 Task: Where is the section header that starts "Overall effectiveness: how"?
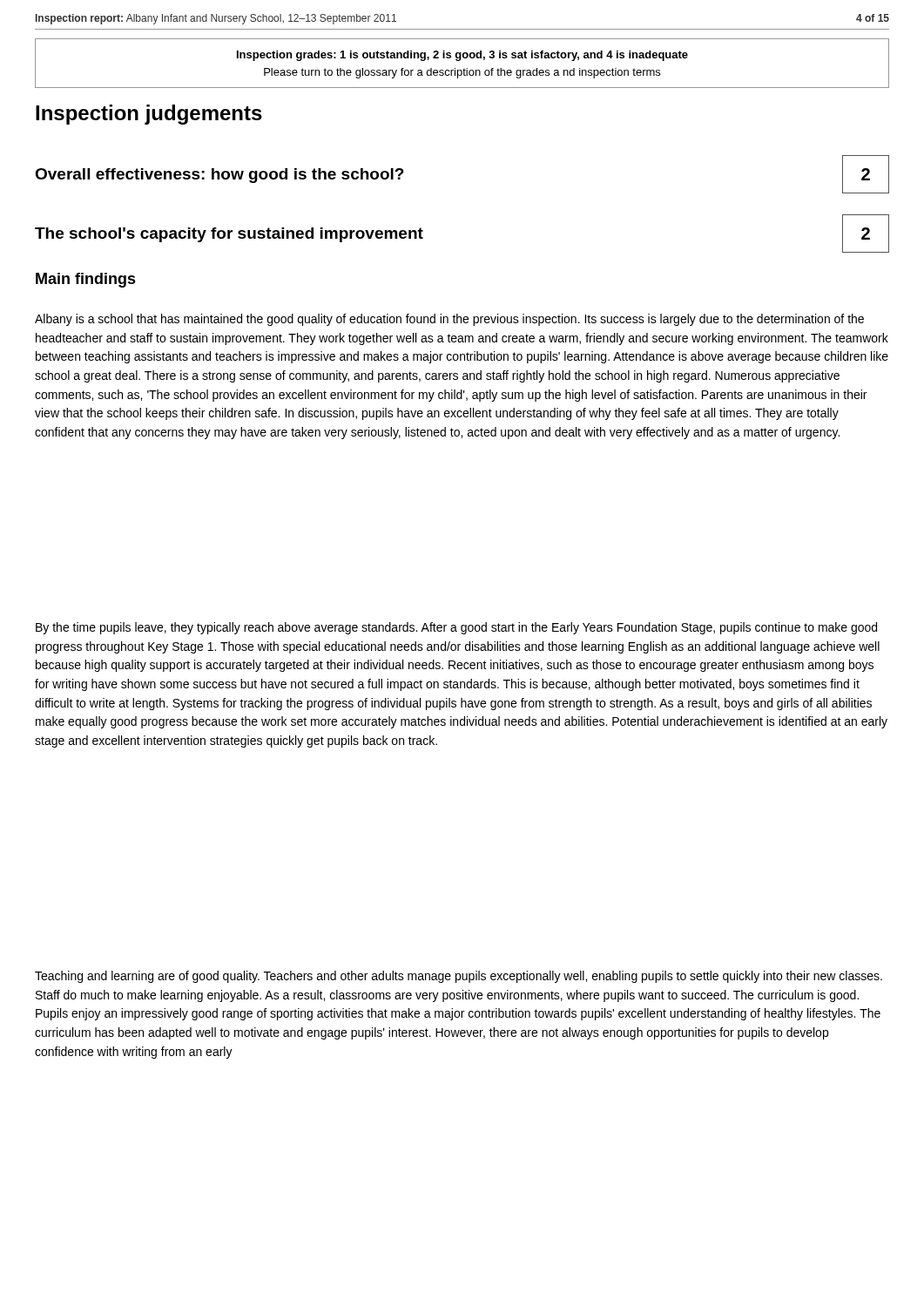(x=215, y=173)
